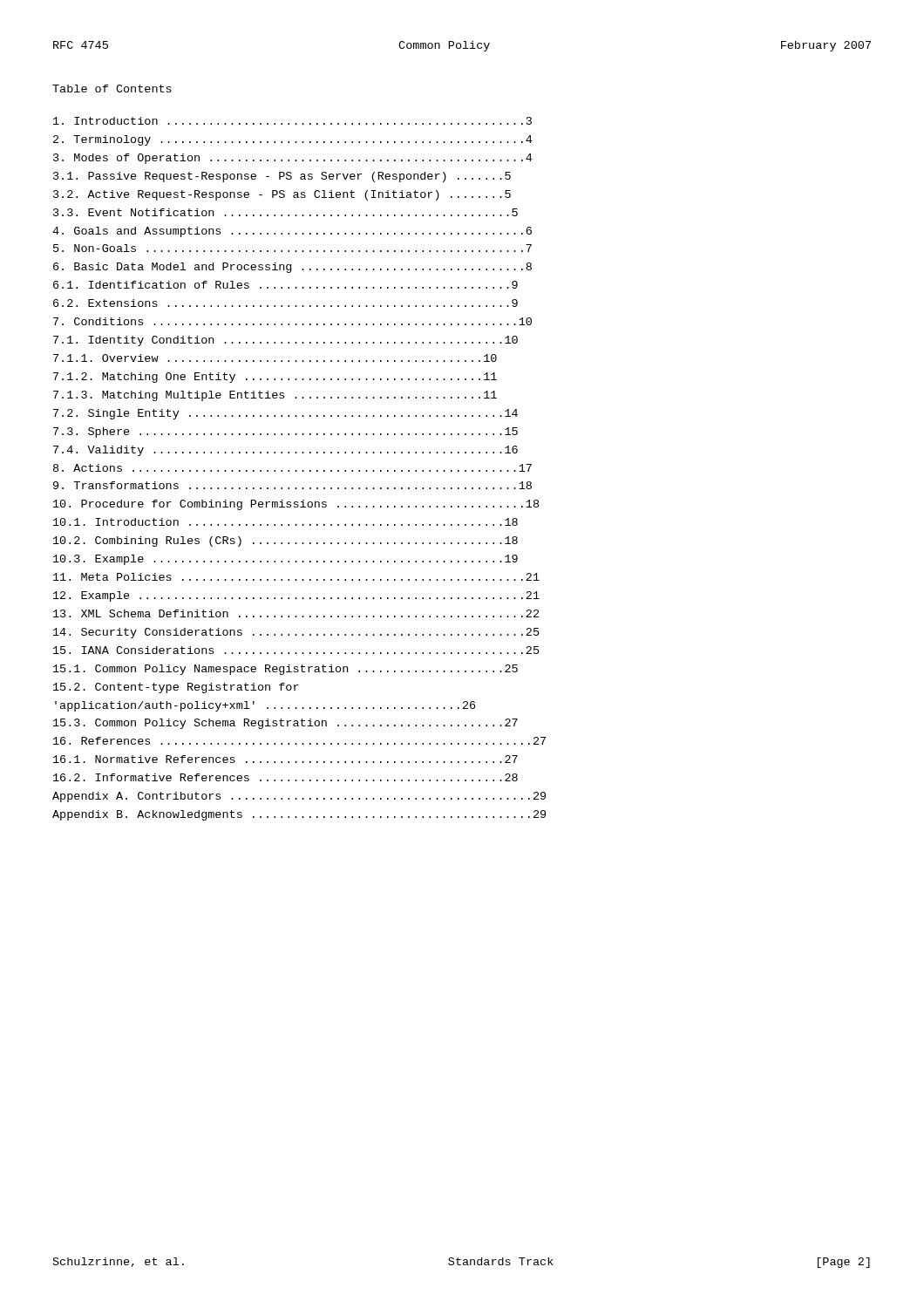Locate the list item that says "9. Transformations"
The image size is (924, 1308).
tap(292, 487)
